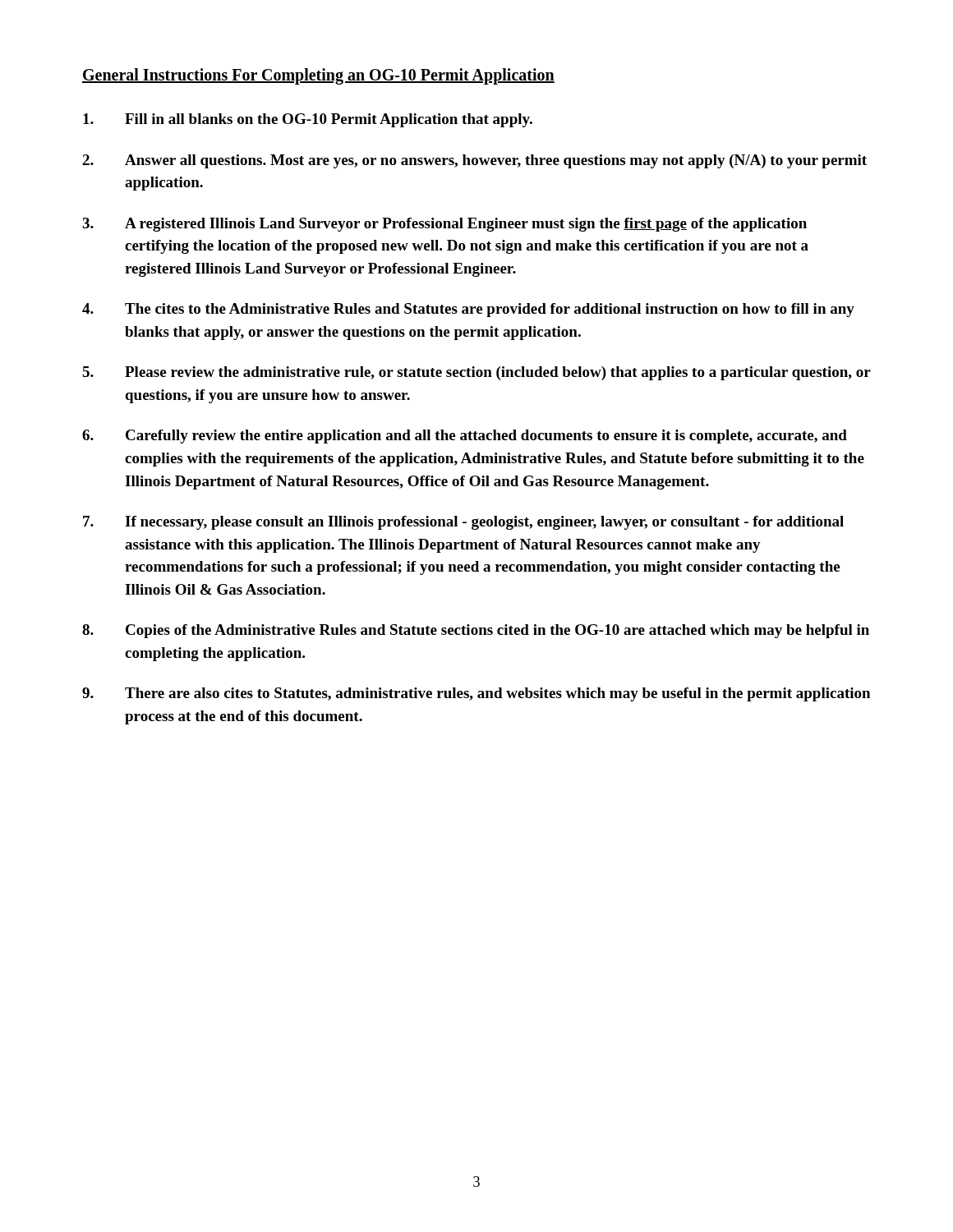Locate the element starting "5. Please review"
The image size is (953, 1232).
point(476,383)
